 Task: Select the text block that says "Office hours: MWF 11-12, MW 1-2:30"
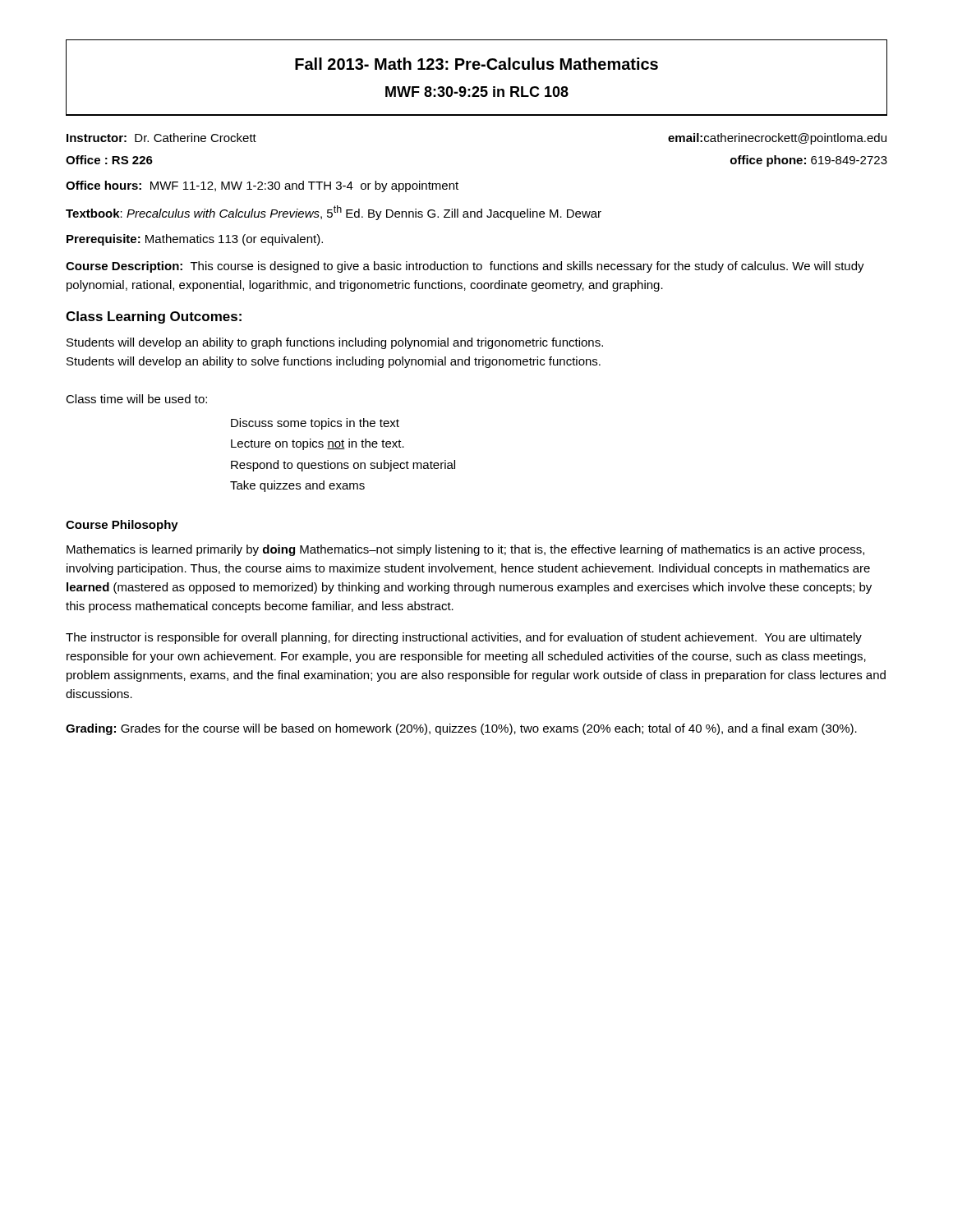262,185
